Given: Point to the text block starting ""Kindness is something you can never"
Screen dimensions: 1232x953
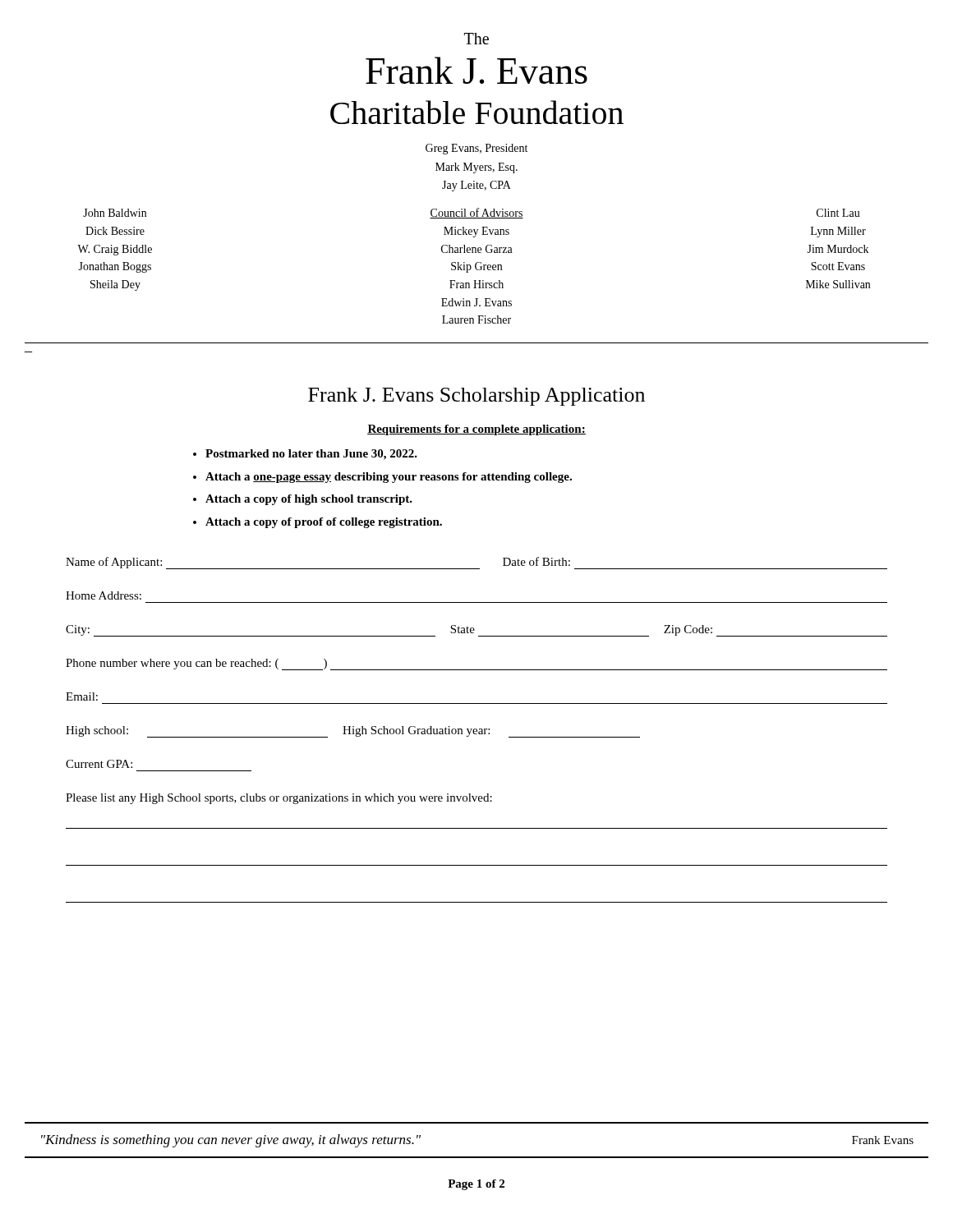Looking at the screenshot, I should (x=223, y=1140).
